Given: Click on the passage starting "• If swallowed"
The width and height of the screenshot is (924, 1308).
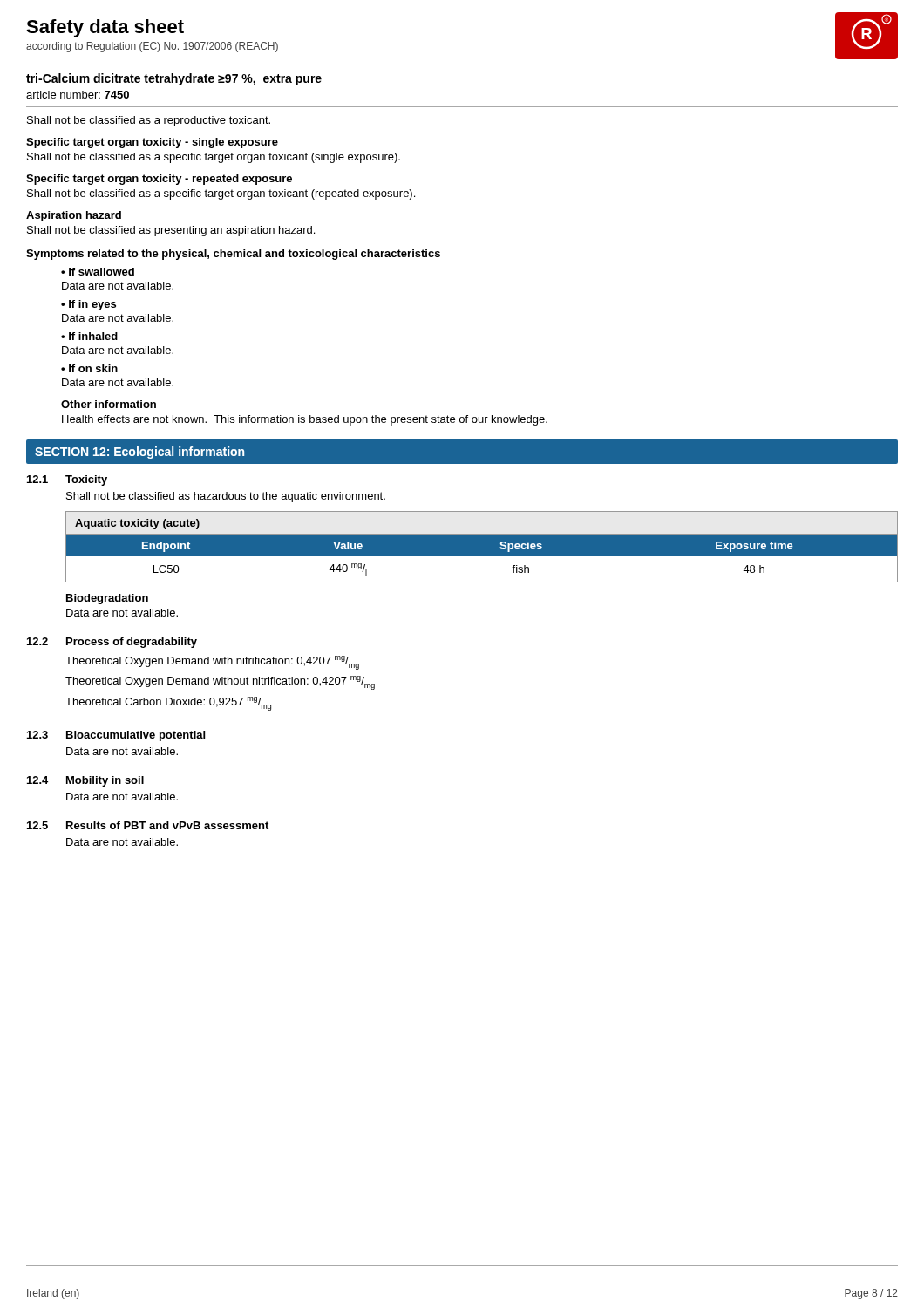Looking at the screenshot, I should (x=98, y=272).
